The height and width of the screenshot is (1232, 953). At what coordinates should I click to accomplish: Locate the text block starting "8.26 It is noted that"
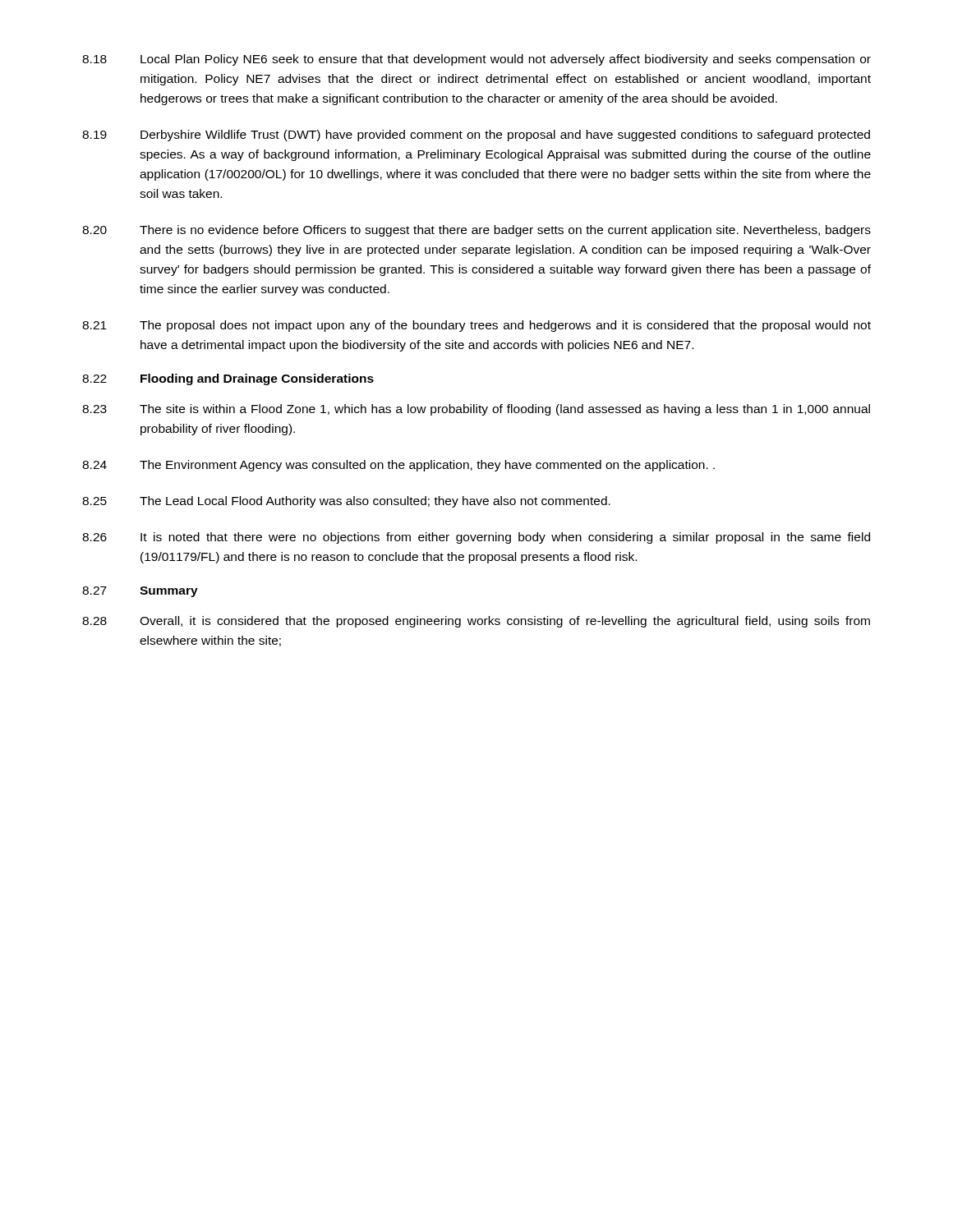point(476,547)
